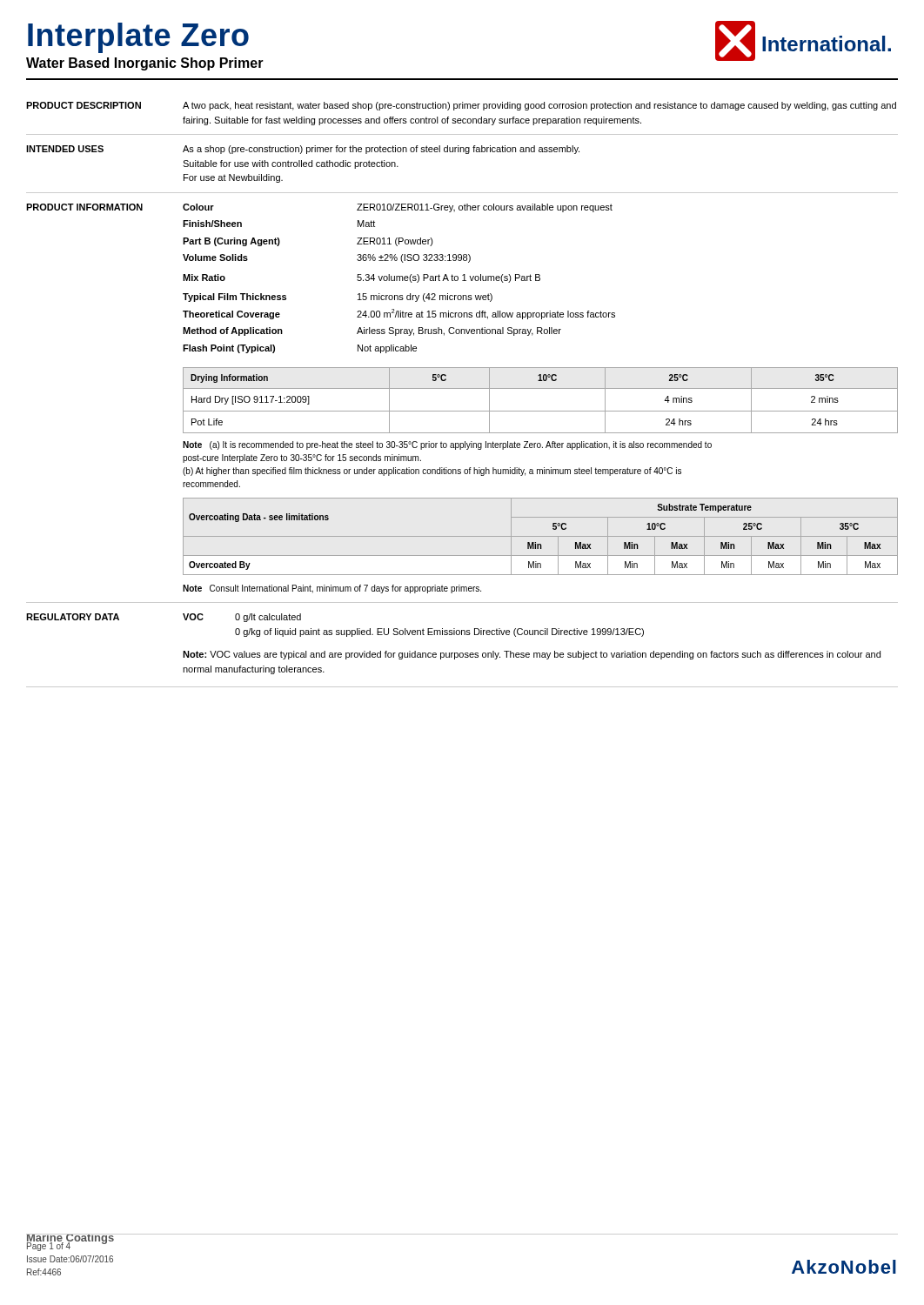
Task: Select the text block that says "As a shop"
Action: (382, 163)
